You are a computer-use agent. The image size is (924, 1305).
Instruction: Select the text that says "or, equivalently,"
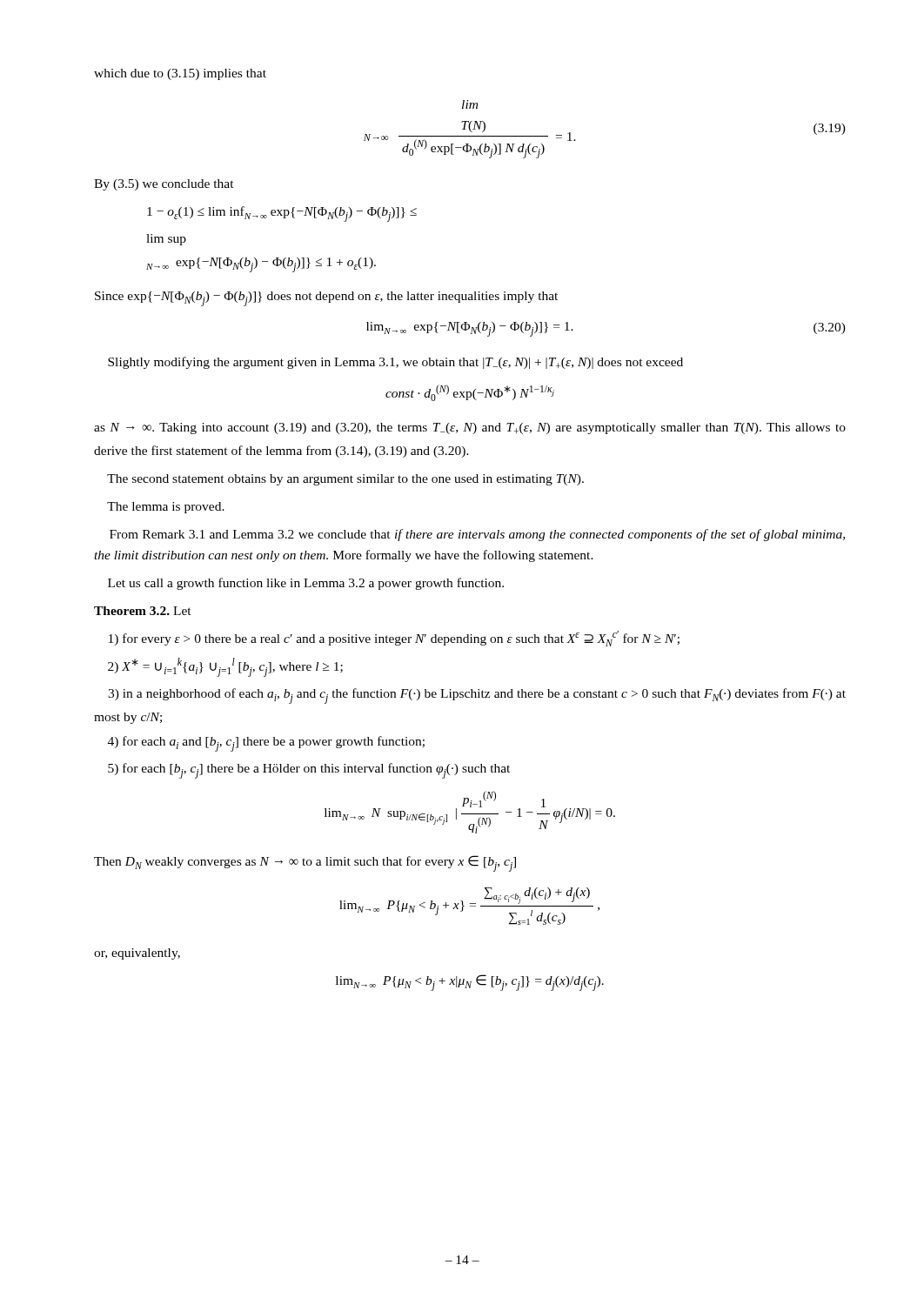point(137,952)
